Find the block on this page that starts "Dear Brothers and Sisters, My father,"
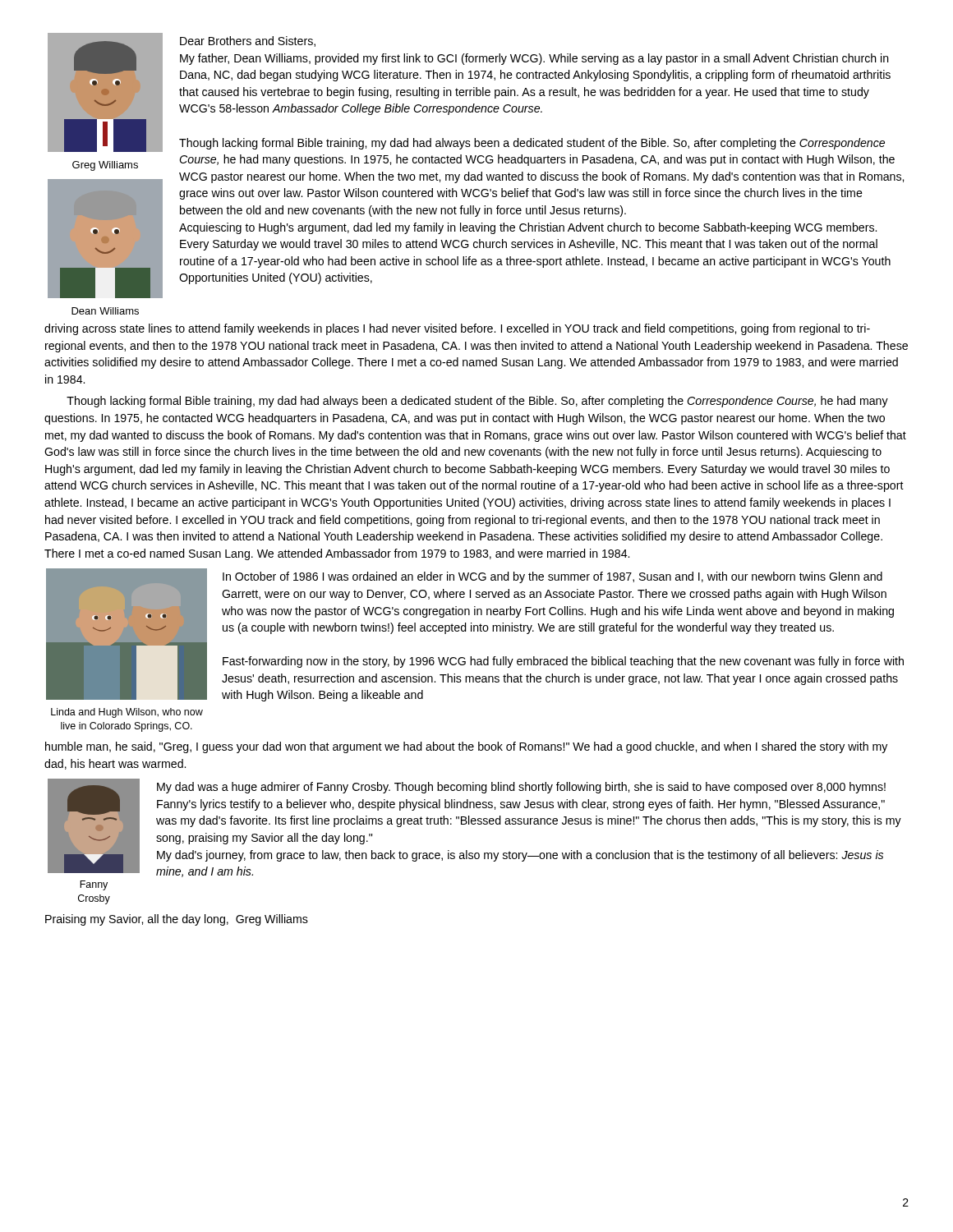 [x=542, y=159]
